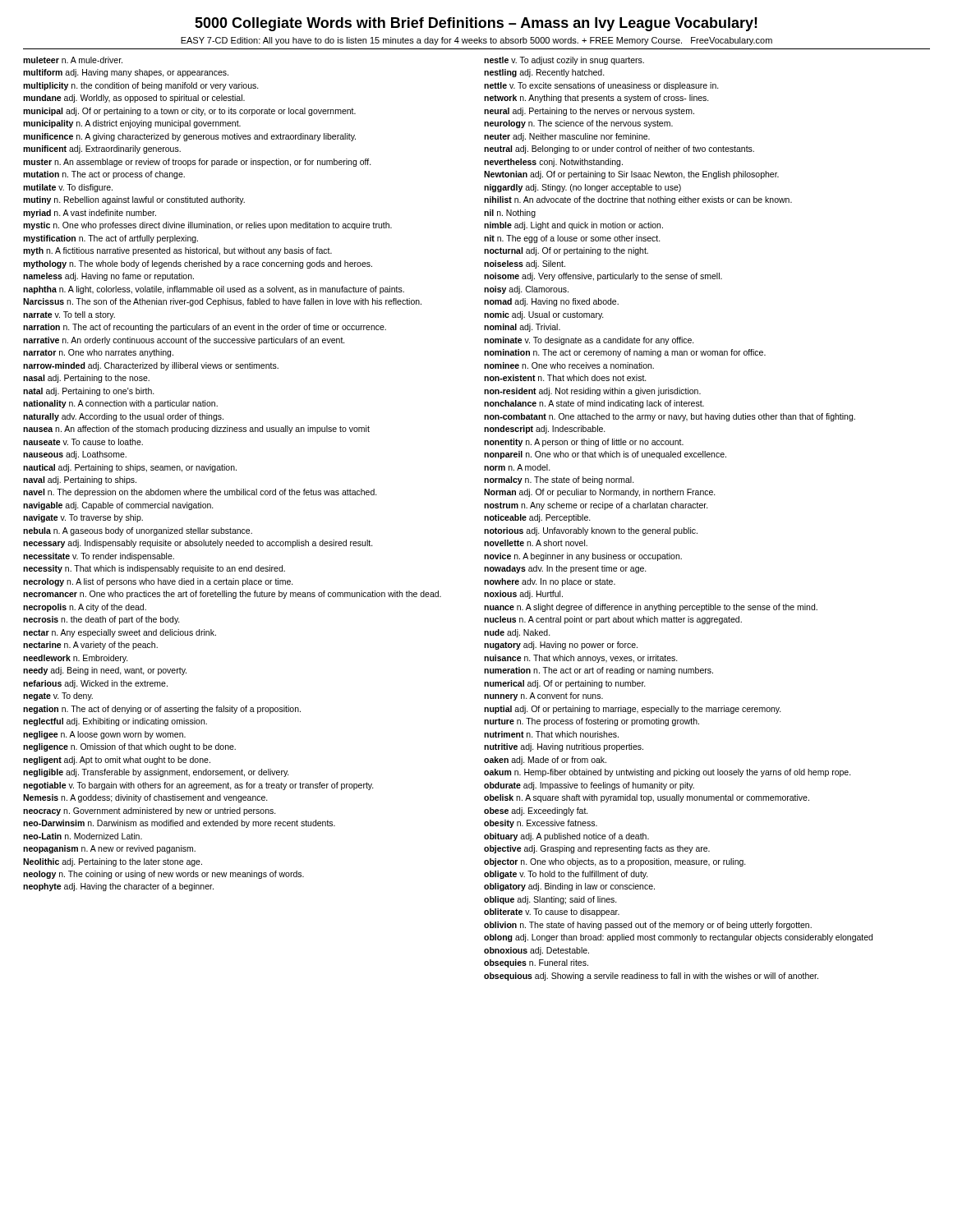Point to the element starting "nectar n. Any especially sweet"
The height and width of the screenshot is (1232, 953).
[x=120, y=633]
